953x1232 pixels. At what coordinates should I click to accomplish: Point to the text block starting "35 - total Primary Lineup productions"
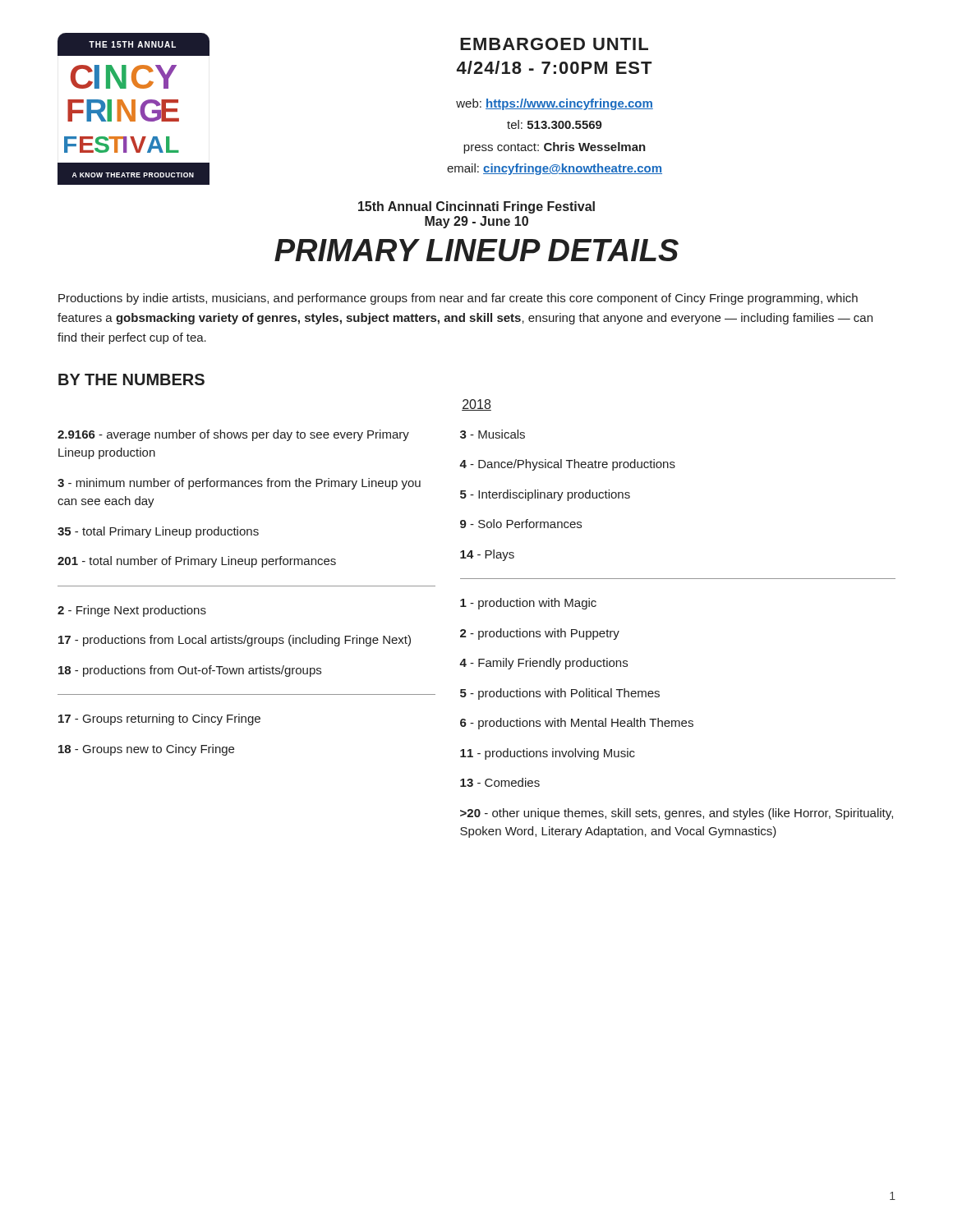coord(158,531)
